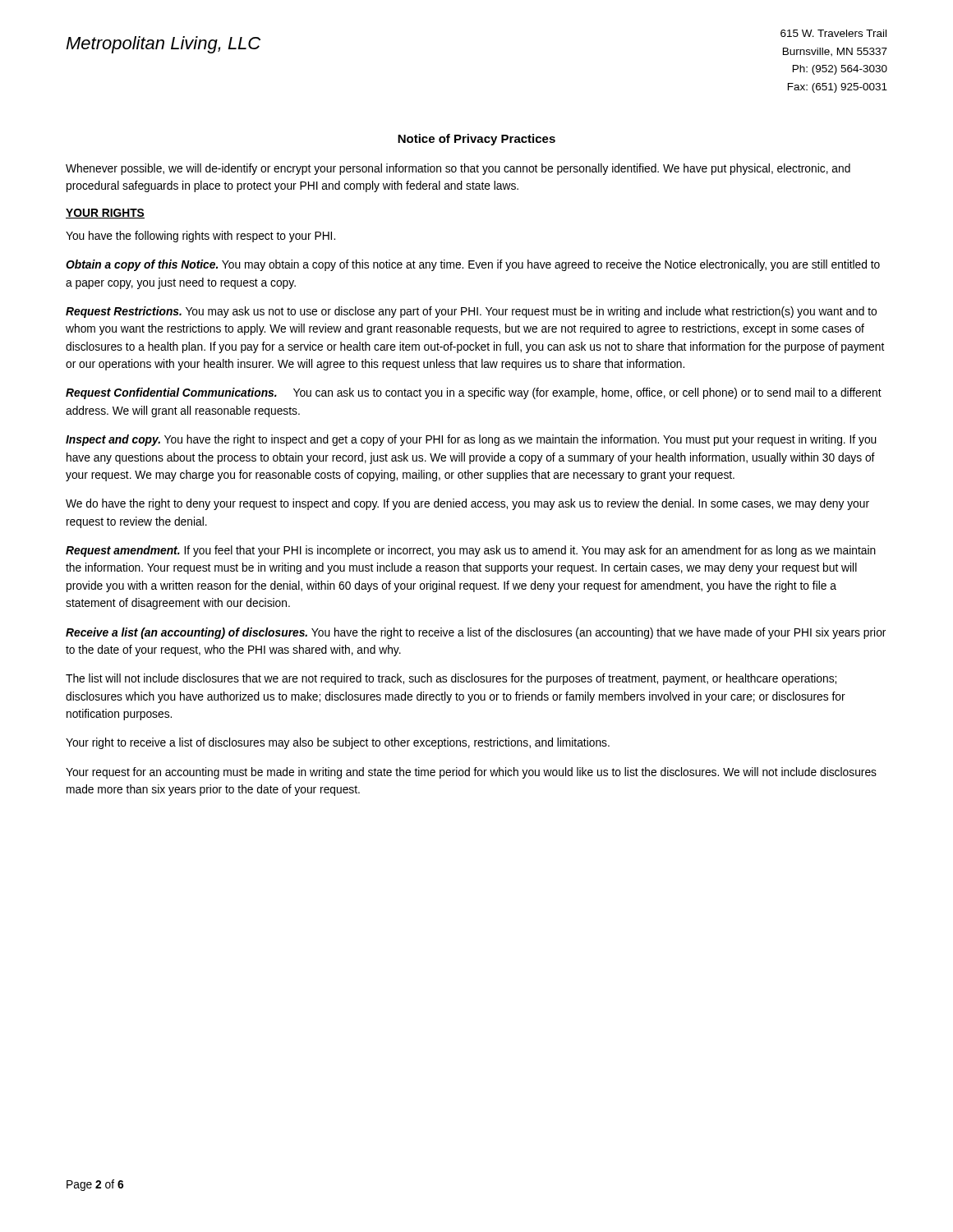Viewport: 953px width, 1232px height.
Task: Click on the text block starting "Whenever possible, we will de-identify"
Action: pos(458,178)
